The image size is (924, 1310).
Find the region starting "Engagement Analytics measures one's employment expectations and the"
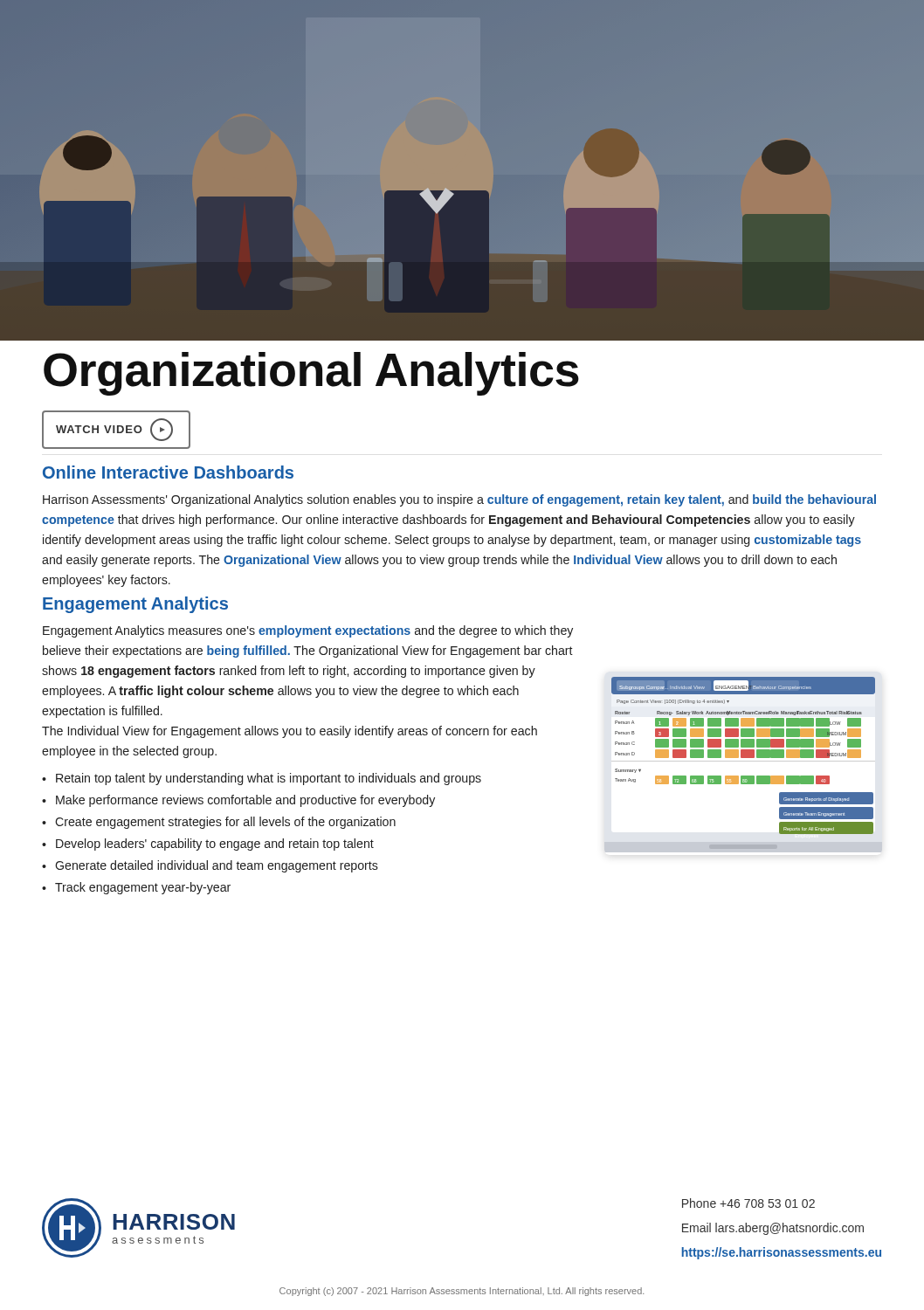pyautogui.click(x=308, y=691)
